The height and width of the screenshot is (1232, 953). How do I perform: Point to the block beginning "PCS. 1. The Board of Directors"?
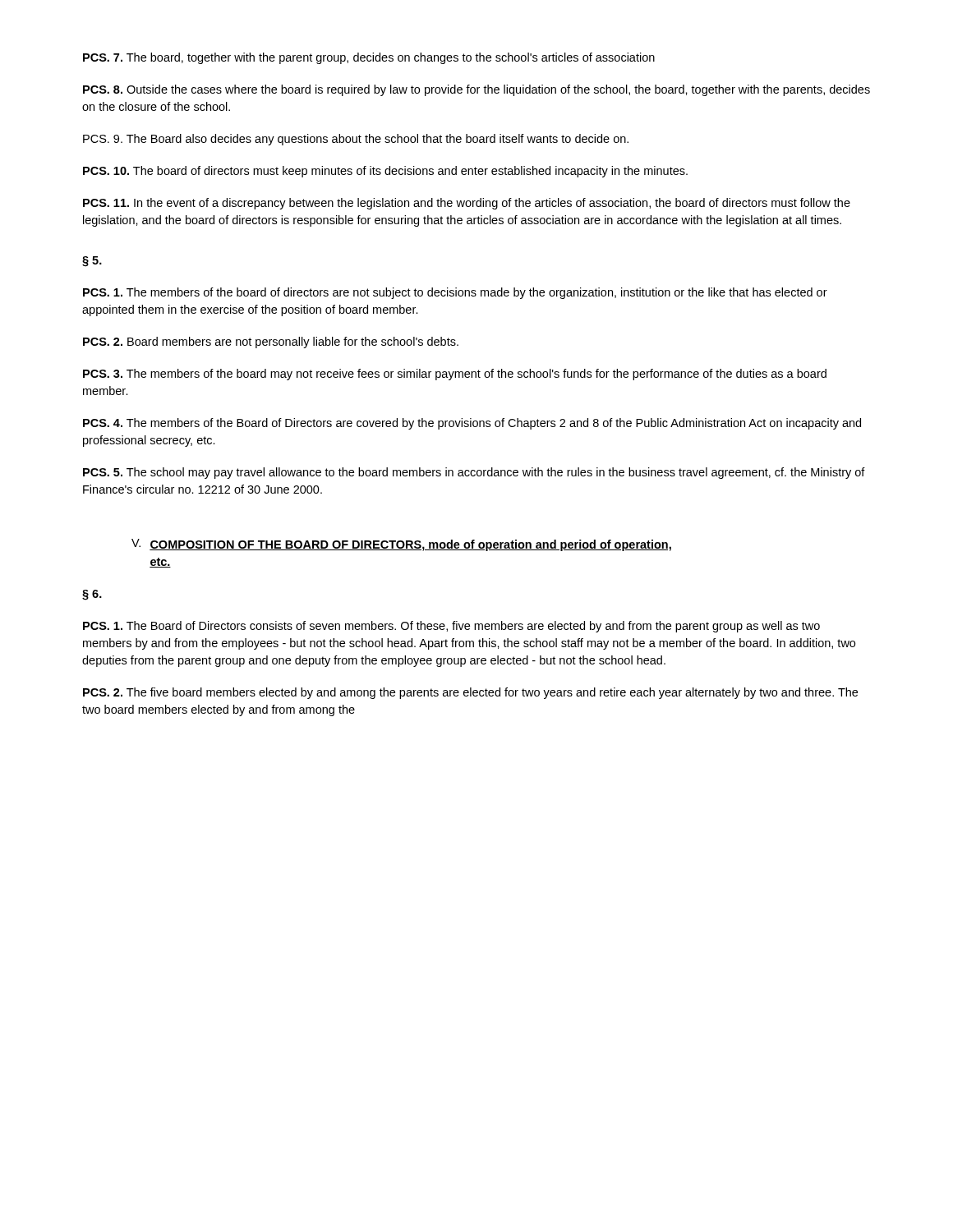pyautogui.click(x=469, y=643)
